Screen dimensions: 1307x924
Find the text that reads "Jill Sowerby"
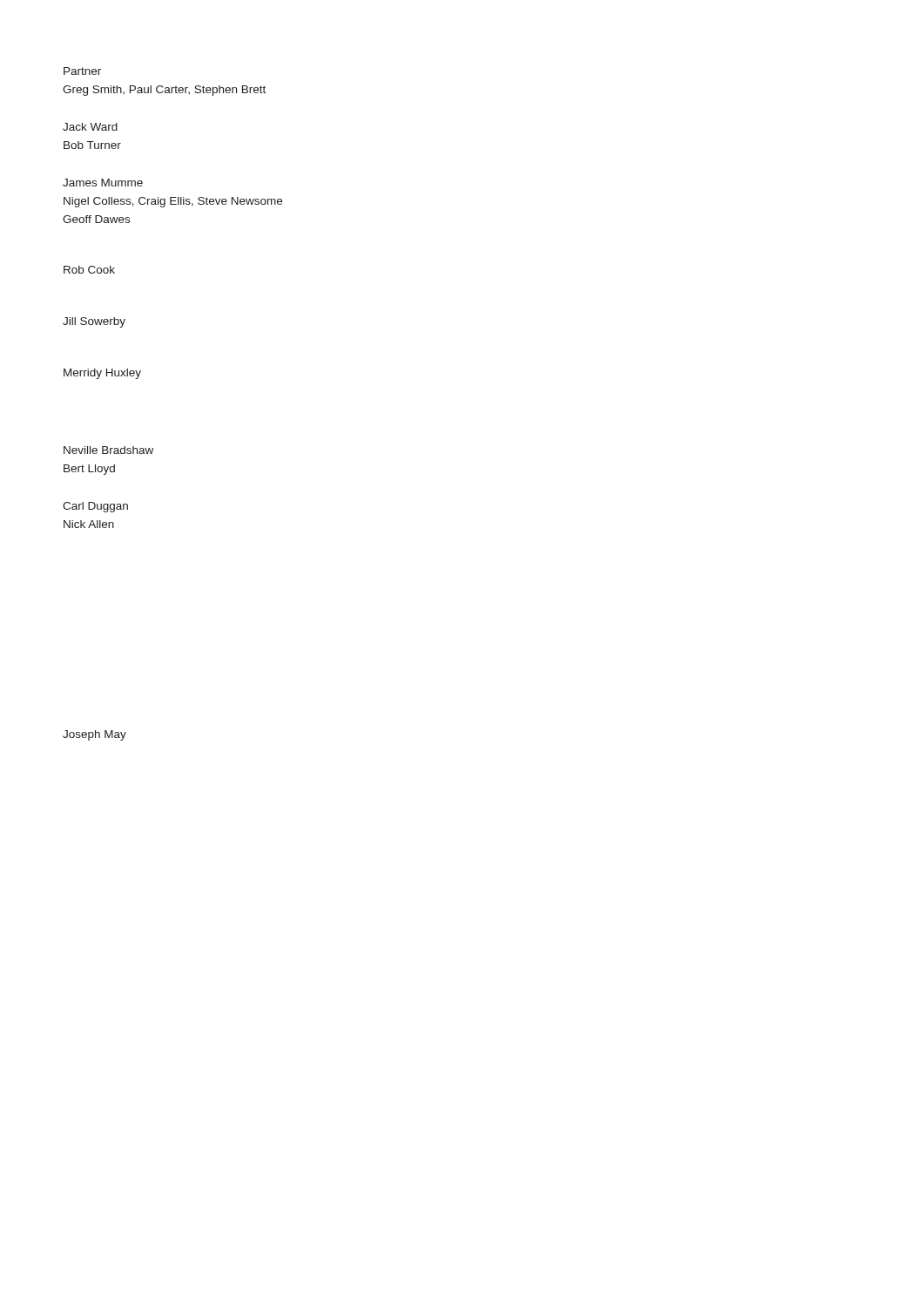pyautogui.click(x=94, y=321)
